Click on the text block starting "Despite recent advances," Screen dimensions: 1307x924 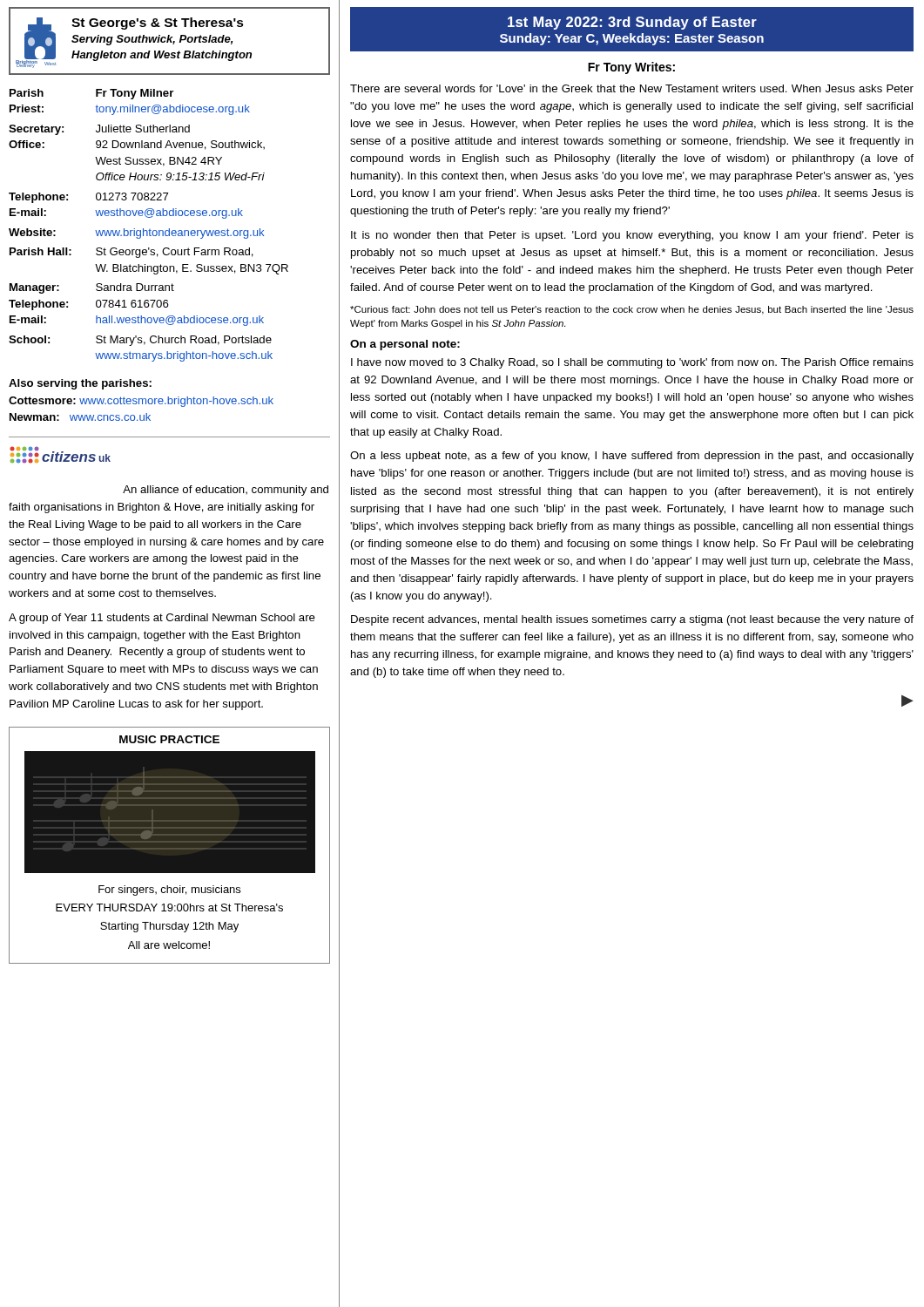point(632,645)
